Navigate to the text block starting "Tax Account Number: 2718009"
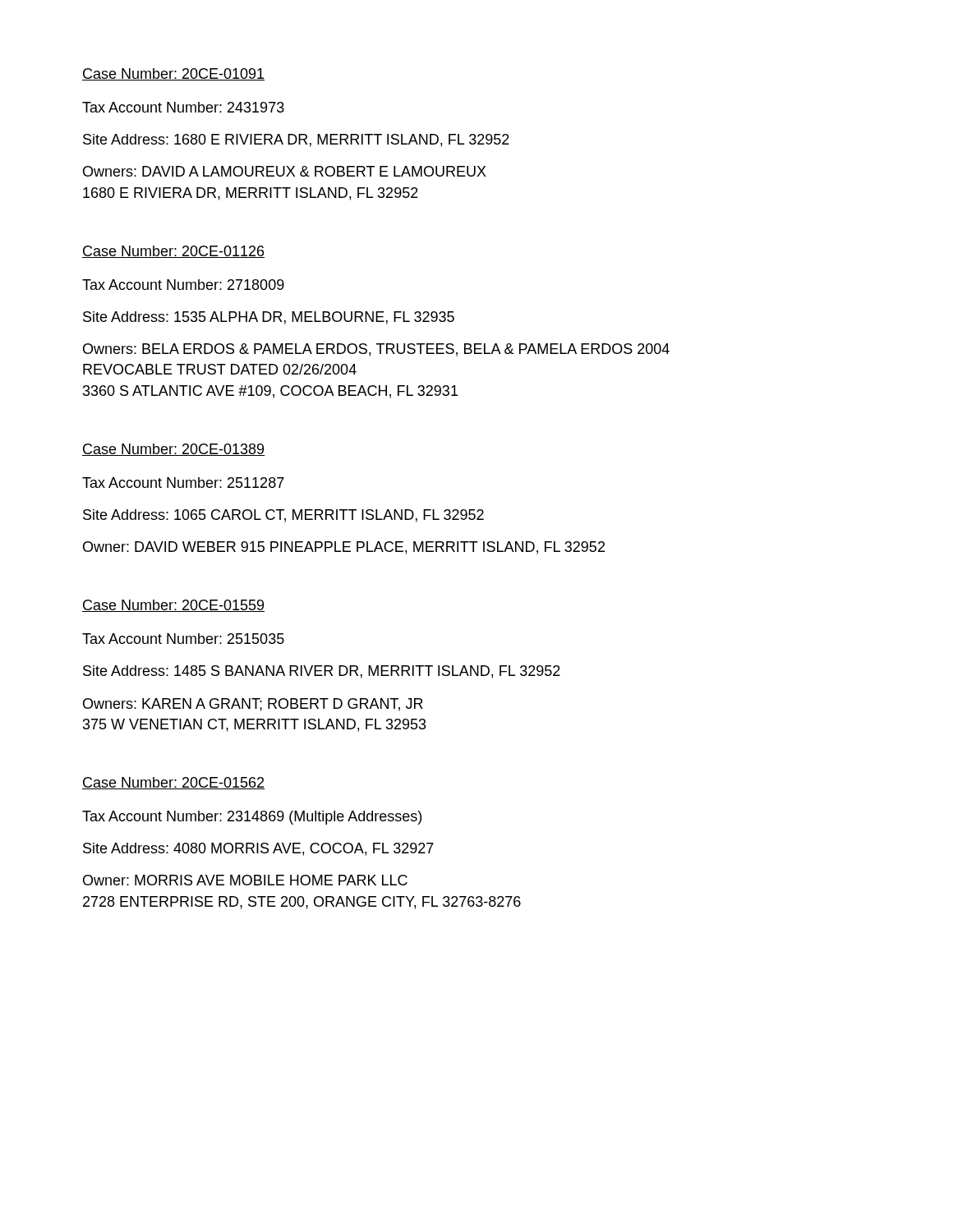953x1232 pixels. [x=183, y=285]
